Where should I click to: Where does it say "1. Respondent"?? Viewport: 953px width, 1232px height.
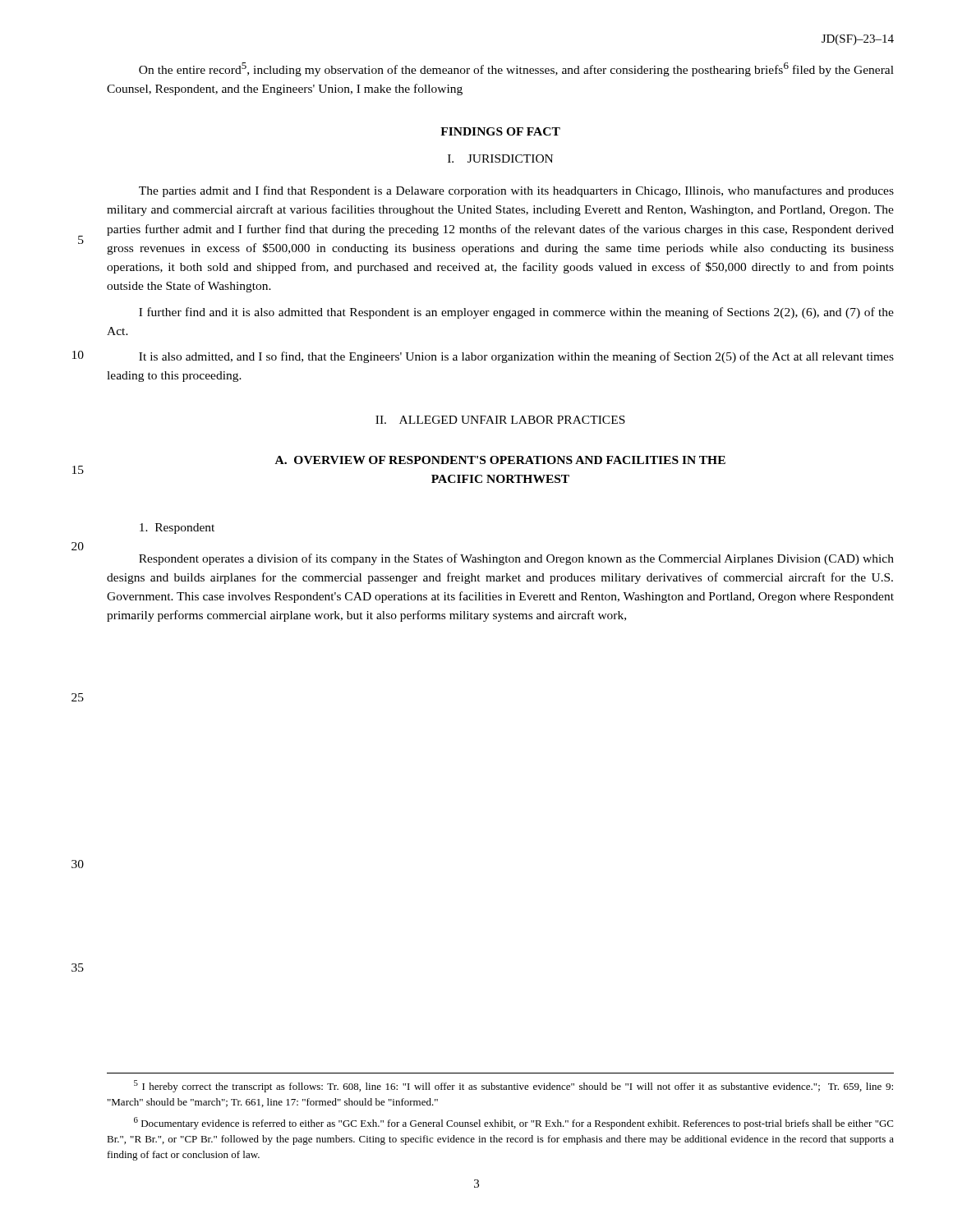tap(177, 529)
